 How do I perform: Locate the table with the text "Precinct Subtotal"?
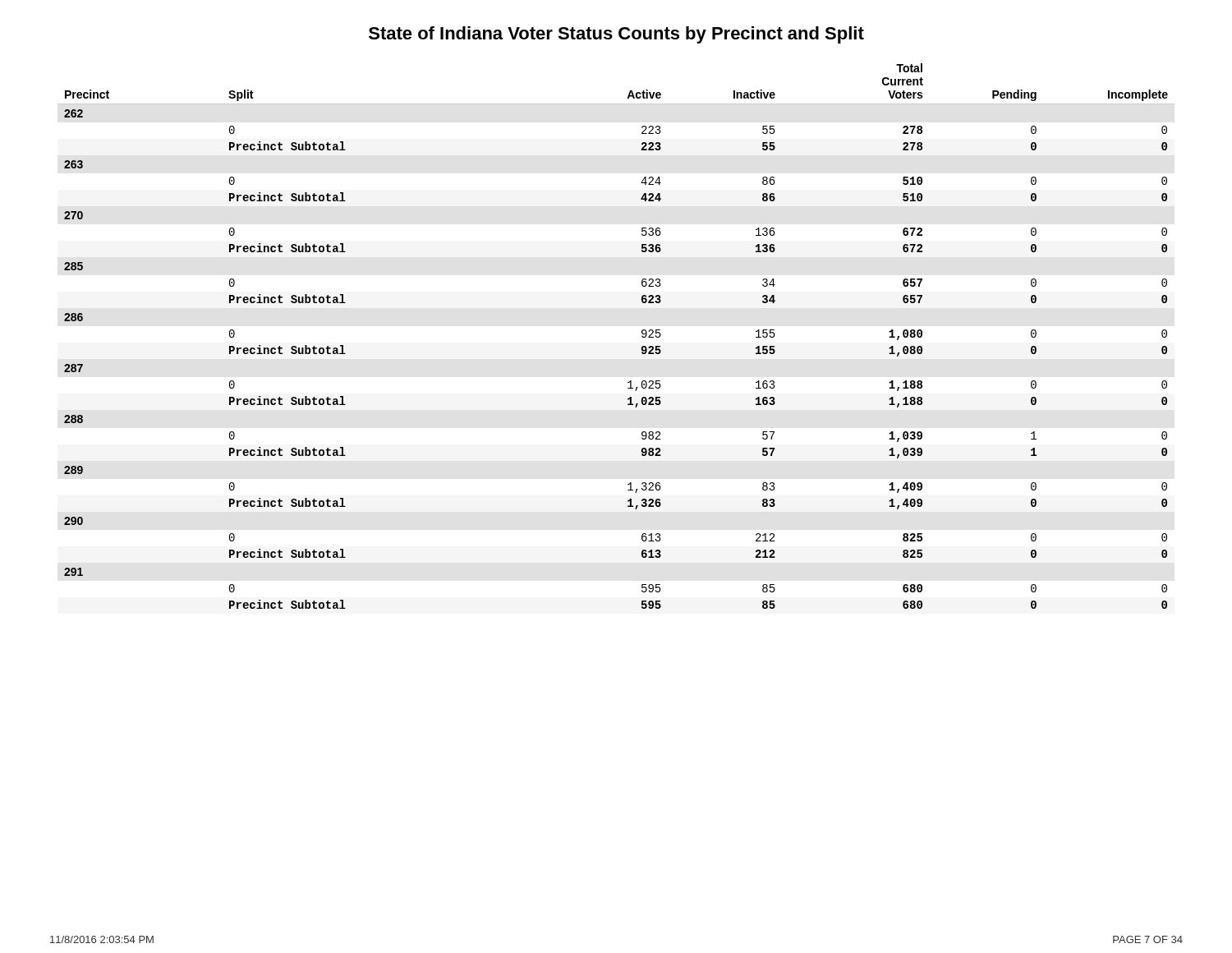coord(616,336)
